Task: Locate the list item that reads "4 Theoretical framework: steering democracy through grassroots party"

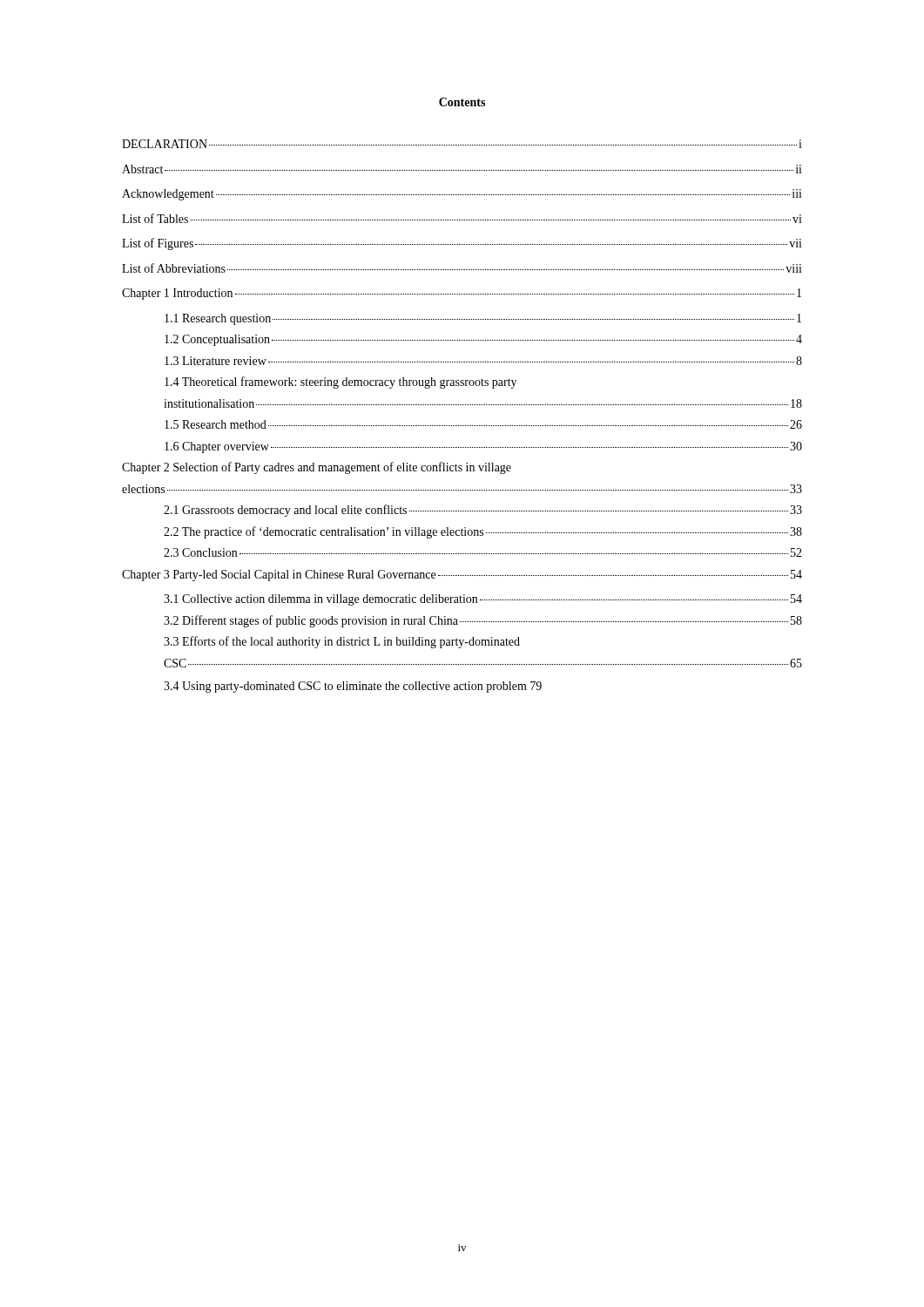Action: (x=483, y=393)
